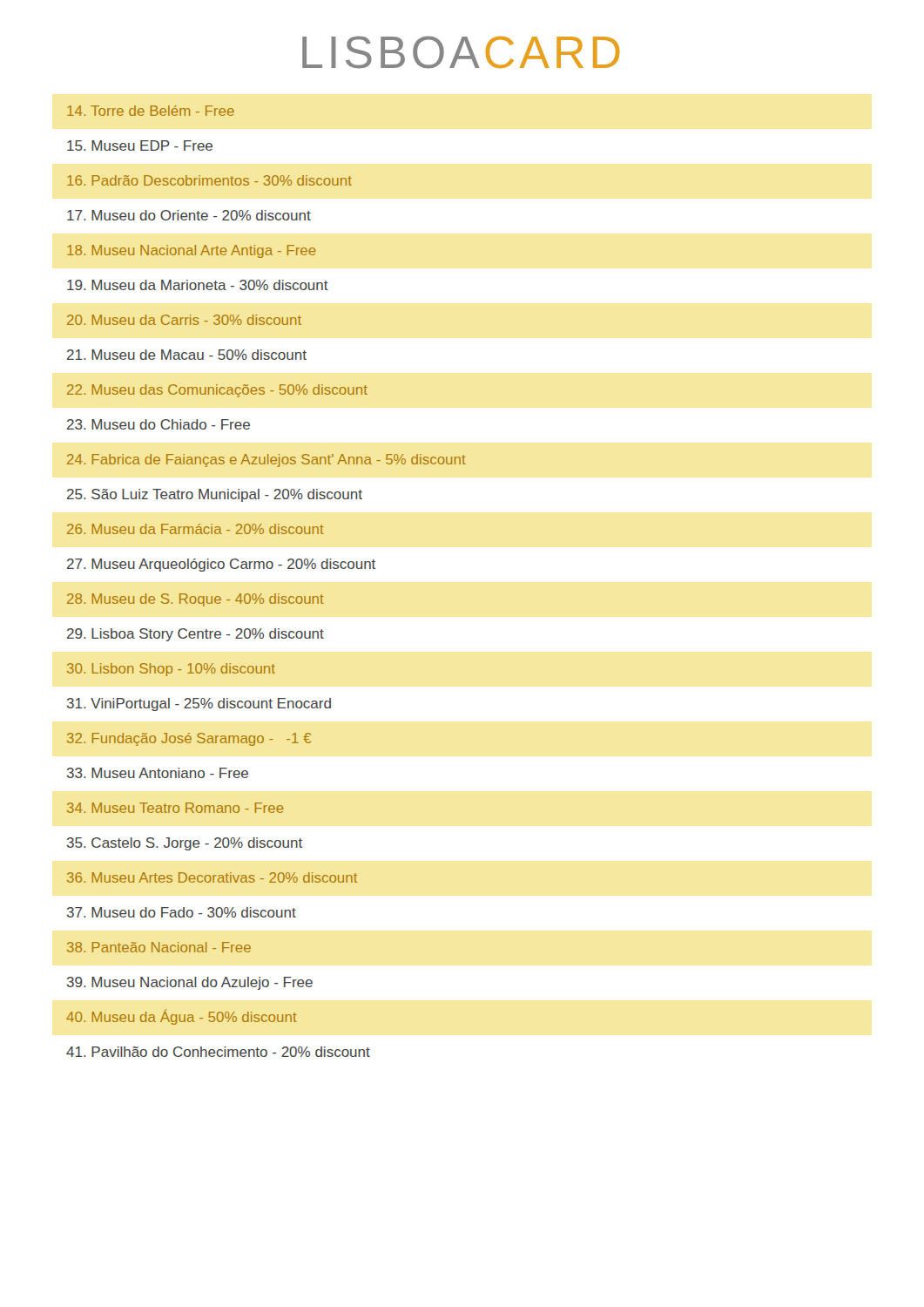Find the block on this page that starts "26. Museu da Farmácia - 20%"
Viewport: 924px width, 1307px height.
click(195, 529)
